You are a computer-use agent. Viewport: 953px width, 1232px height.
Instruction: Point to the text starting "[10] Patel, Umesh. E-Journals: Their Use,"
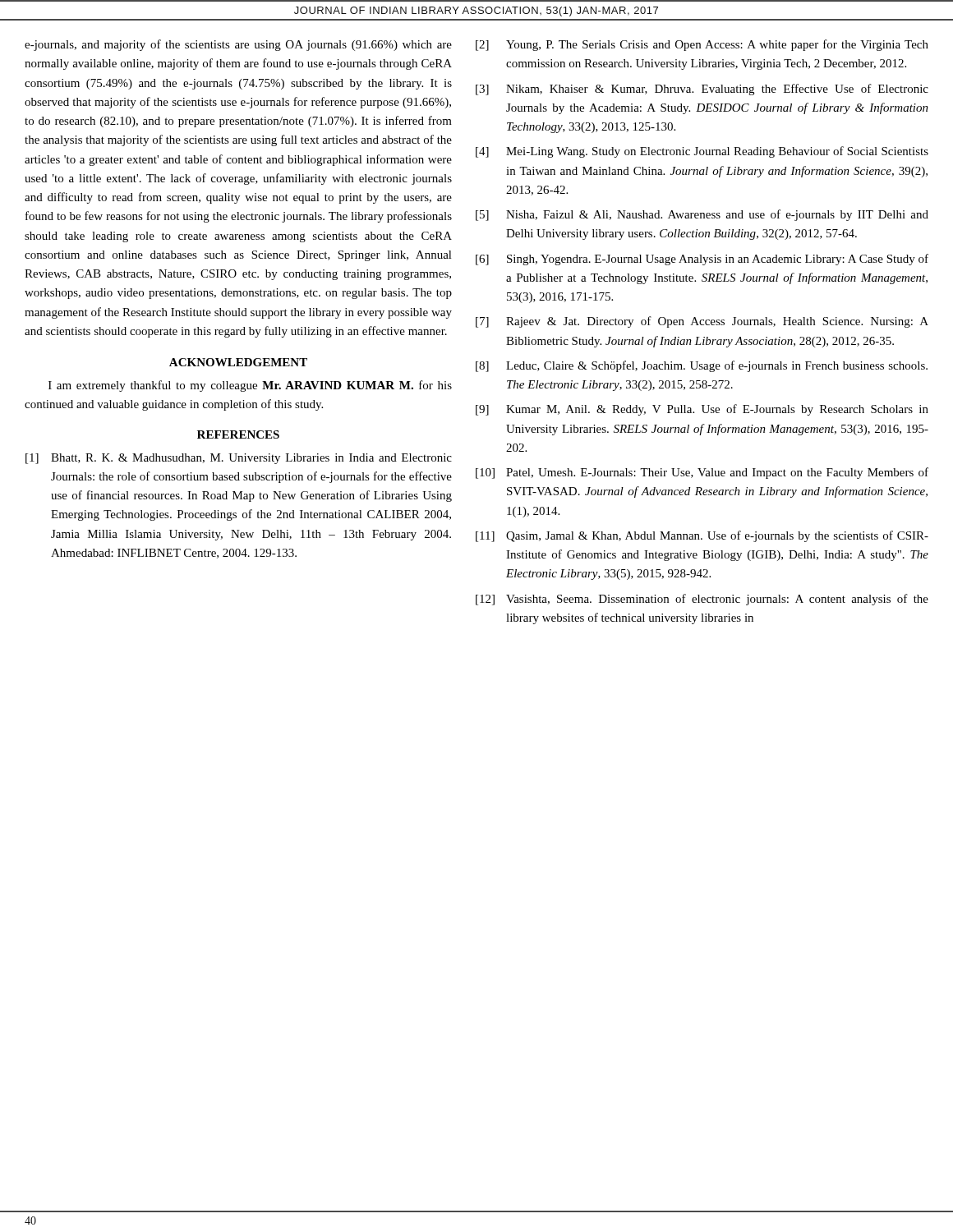702,492
